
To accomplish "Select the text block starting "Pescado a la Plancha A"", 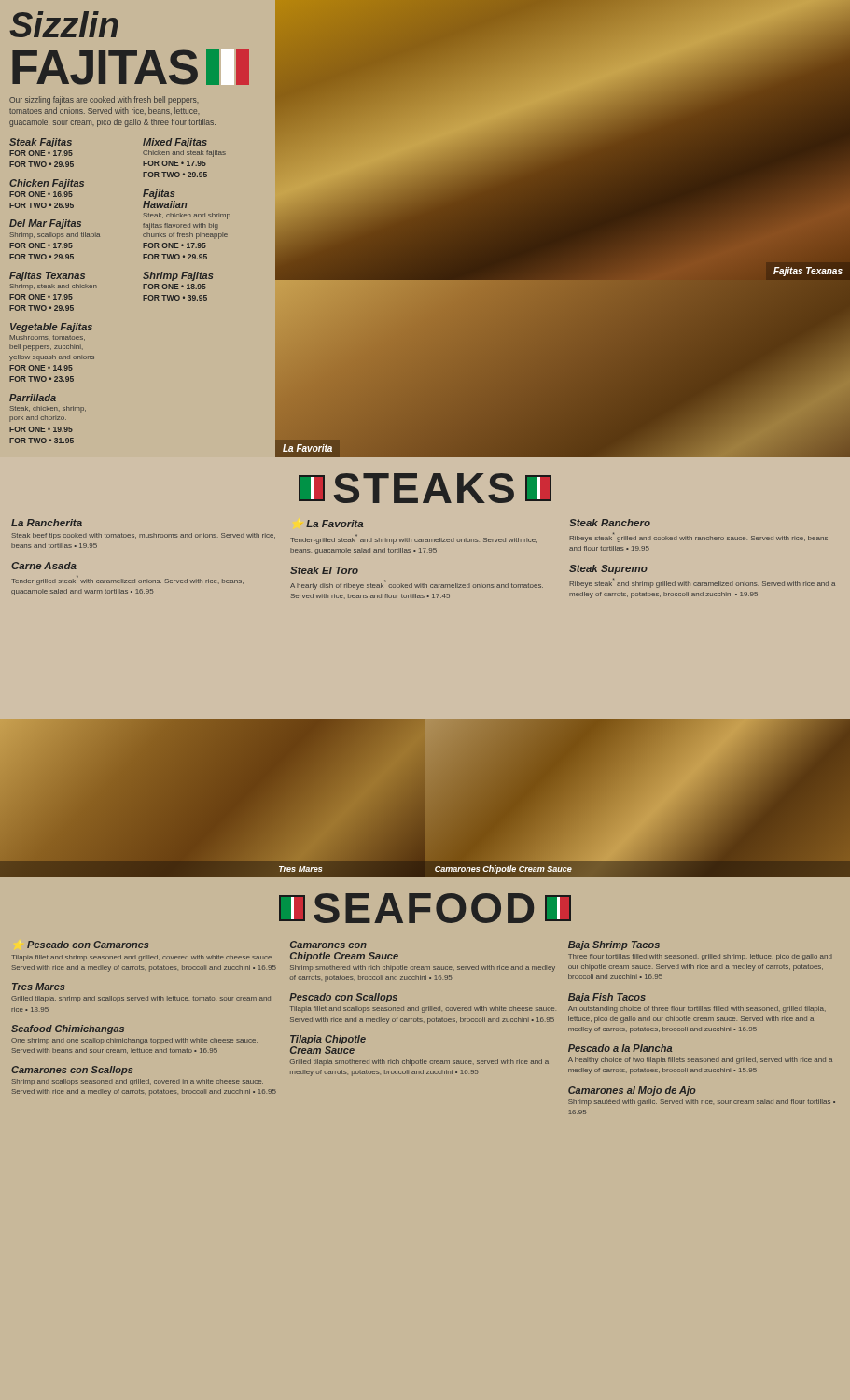I will (x=703, y=1059).
